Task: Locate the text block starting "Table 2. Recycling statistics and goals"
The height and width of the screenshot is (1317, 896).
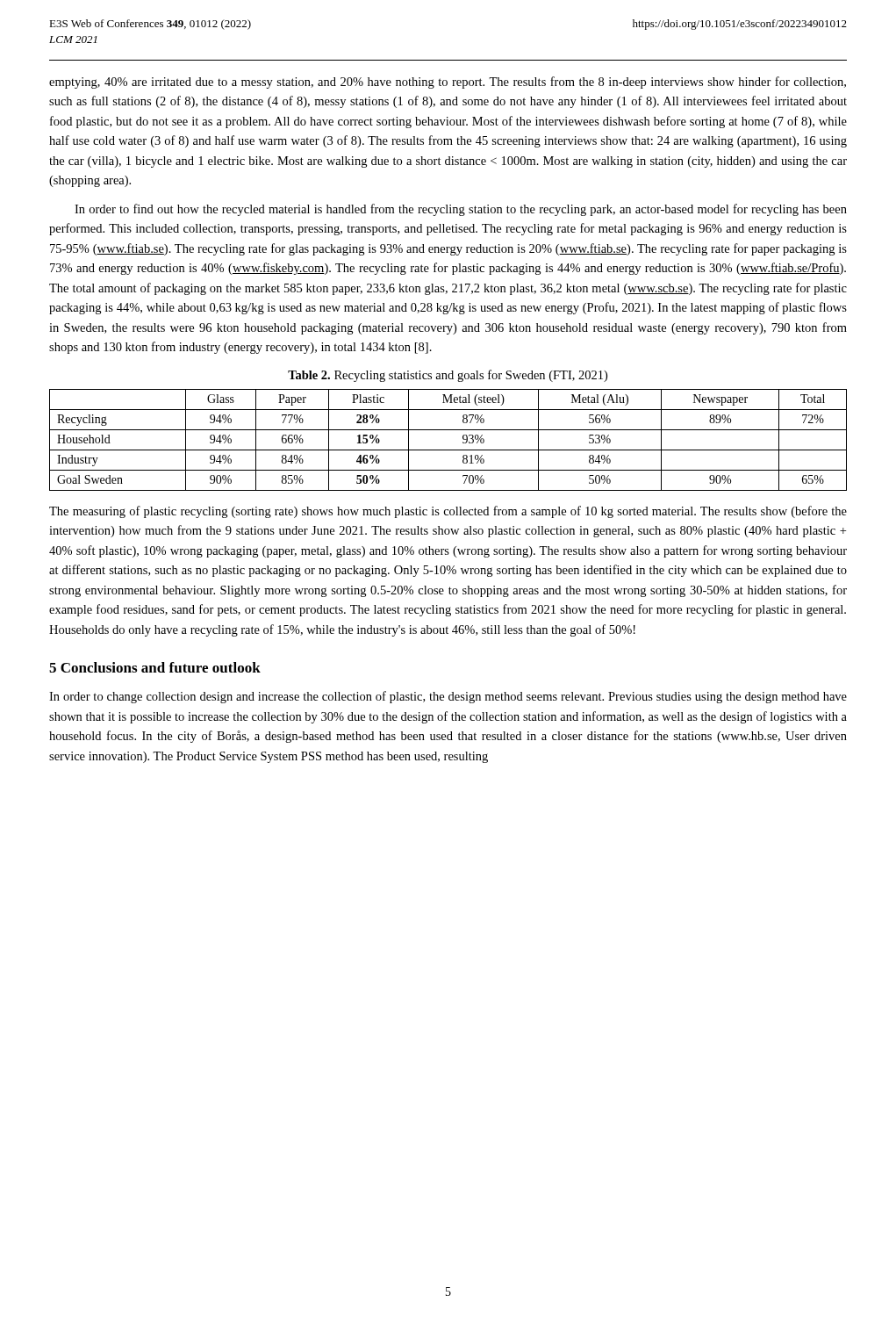Action: coord(448,374)
